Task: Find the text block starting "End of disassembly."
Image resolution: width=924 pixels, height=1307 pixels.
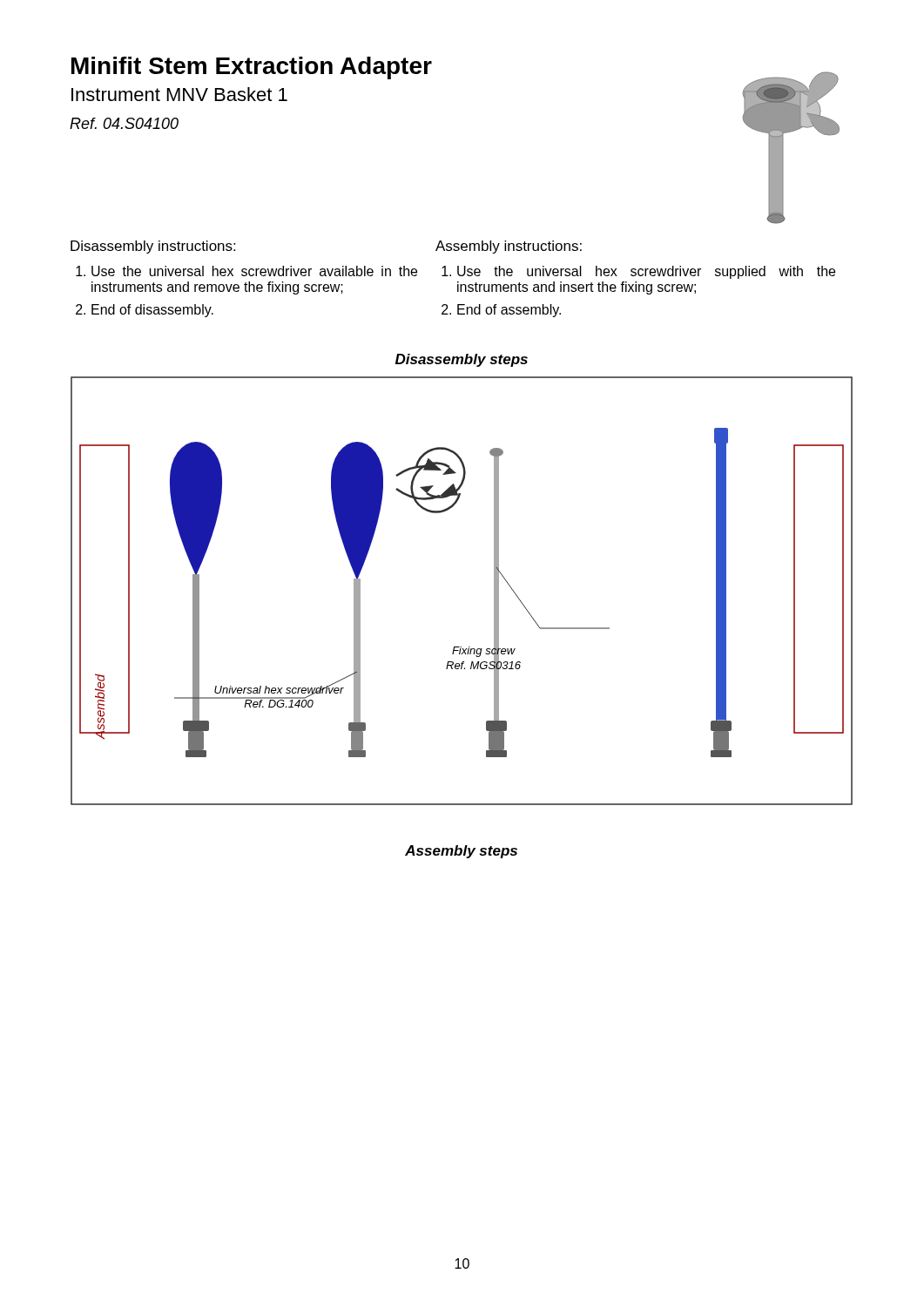Action: pyautogui.click(x=152, y=310)
